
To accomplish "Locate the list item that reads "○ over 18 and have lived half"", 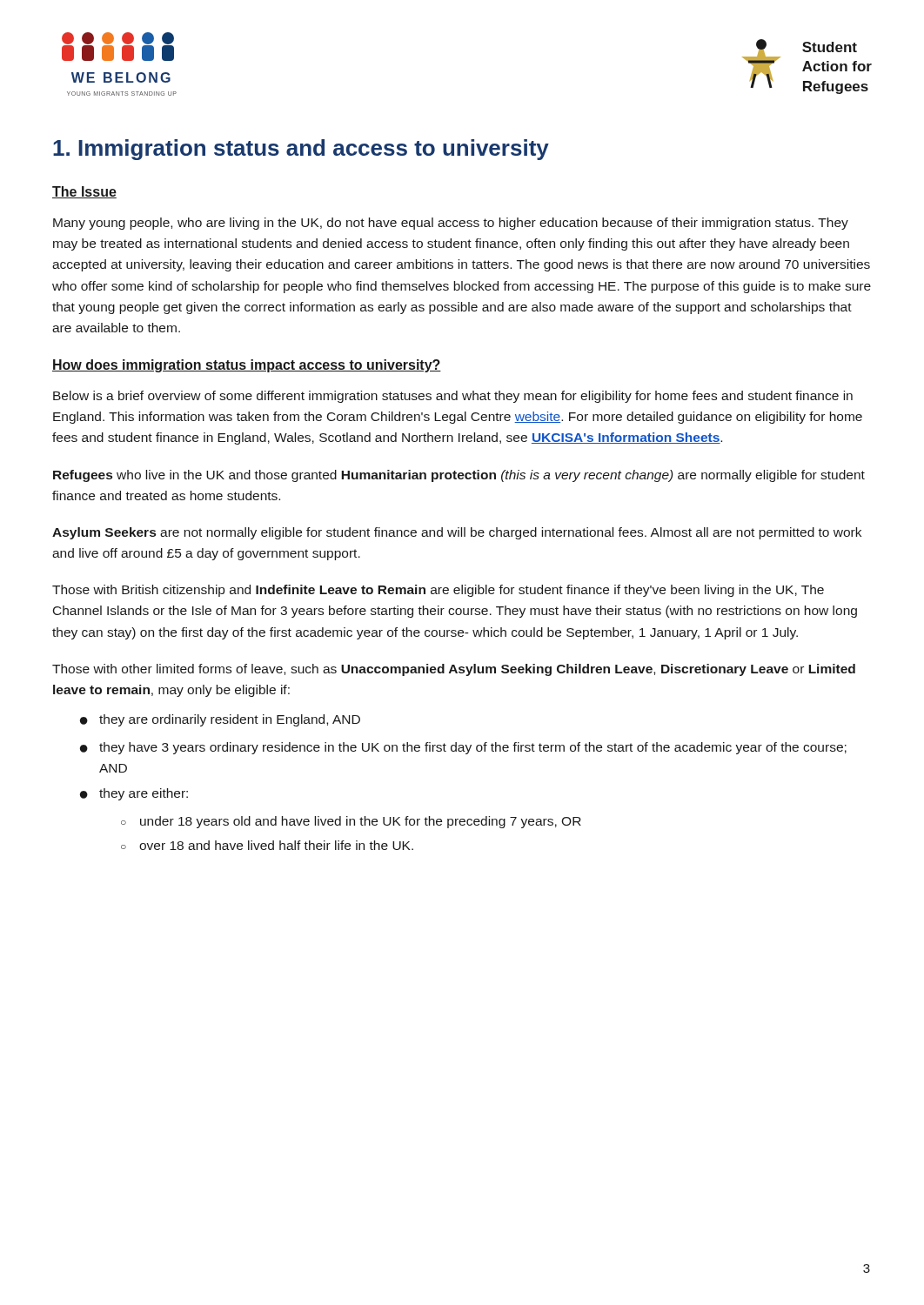I will coord(267,846).
